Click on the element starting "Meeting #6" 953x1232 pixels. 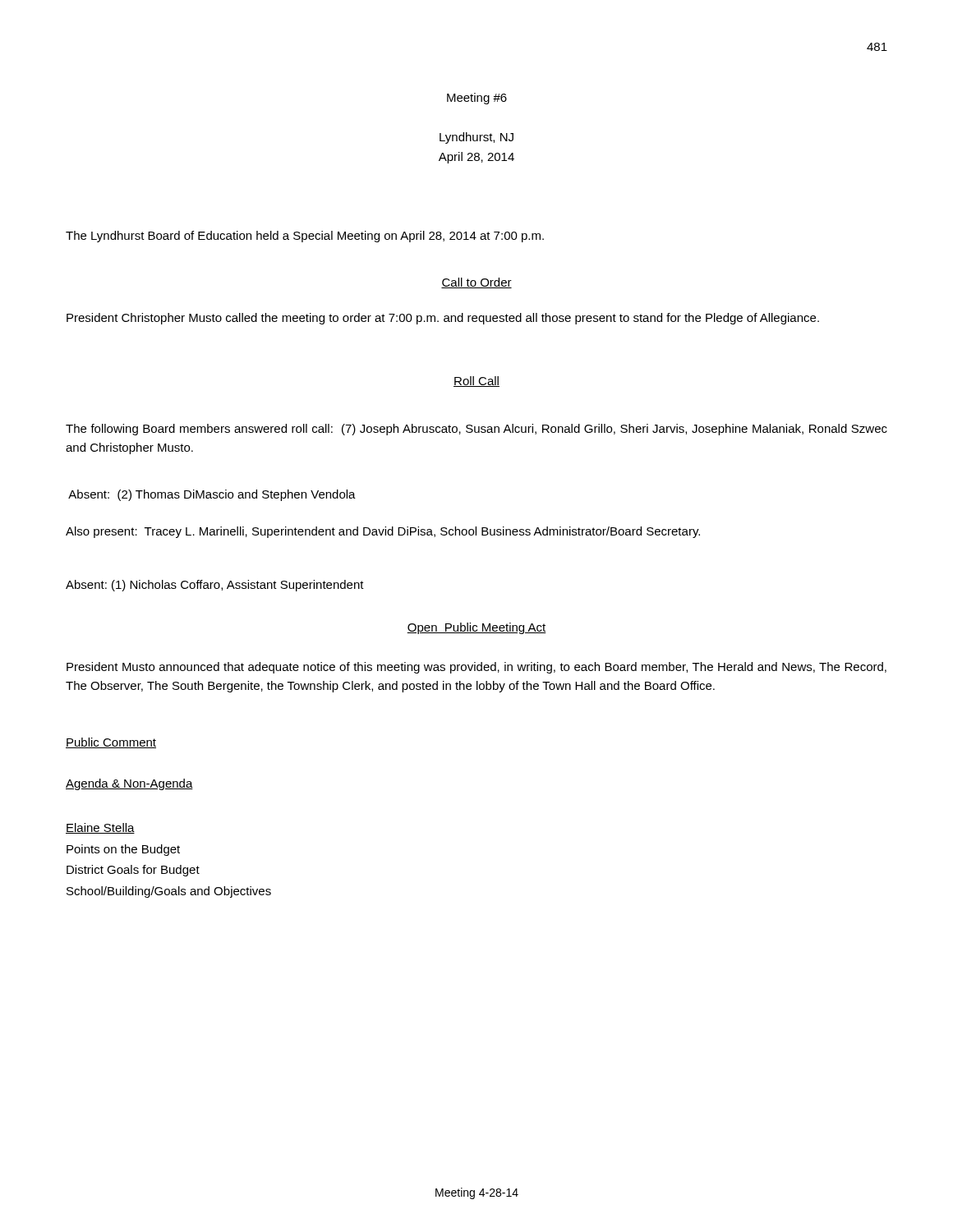pyautogui.click(x=476, y=97)
